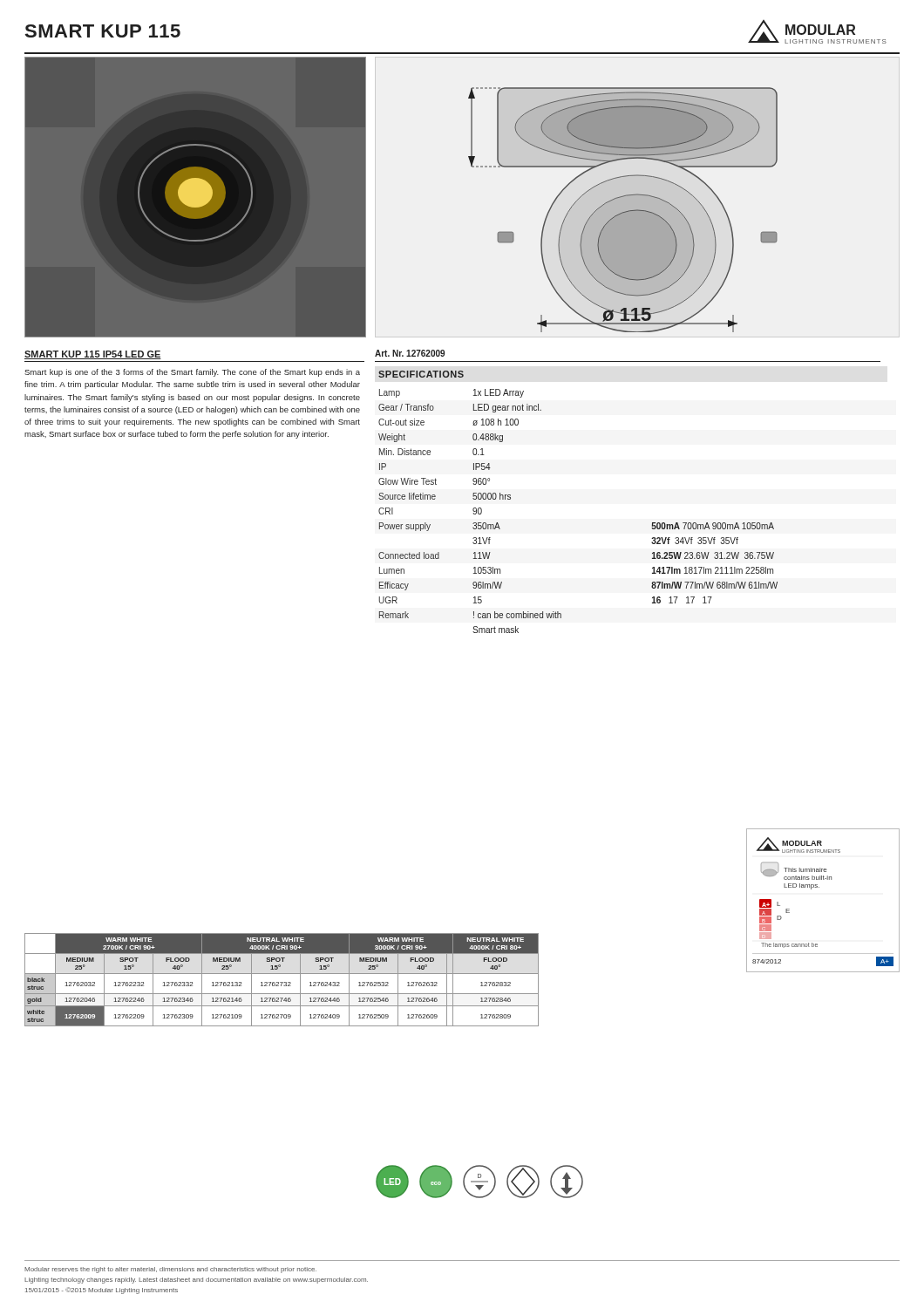
Task: Find the photo
Action: click(195, 197)
